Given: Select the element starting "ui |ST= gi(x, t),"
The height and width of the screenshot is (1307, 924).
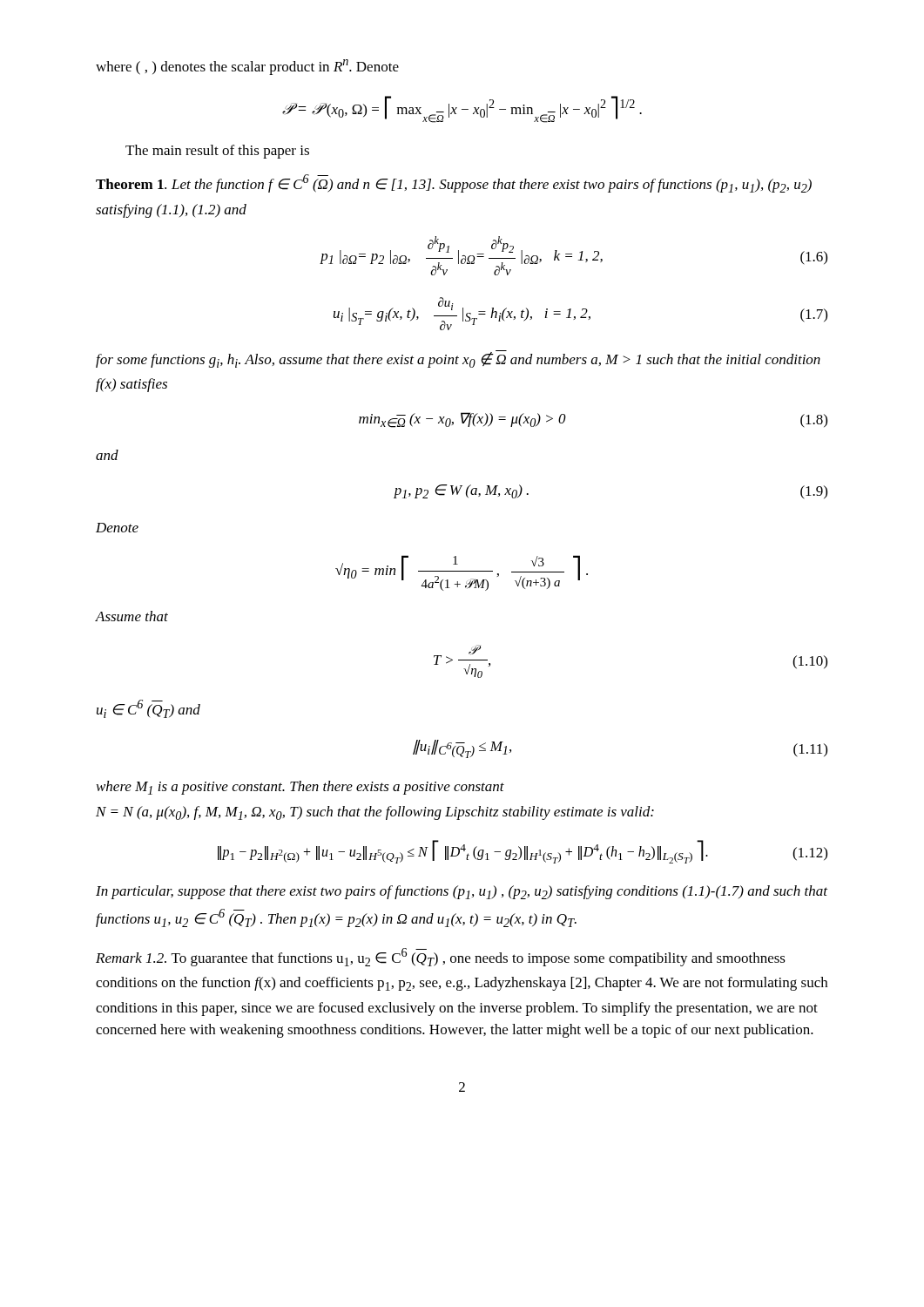Looking at the screenshot, I should coord(580,314).
